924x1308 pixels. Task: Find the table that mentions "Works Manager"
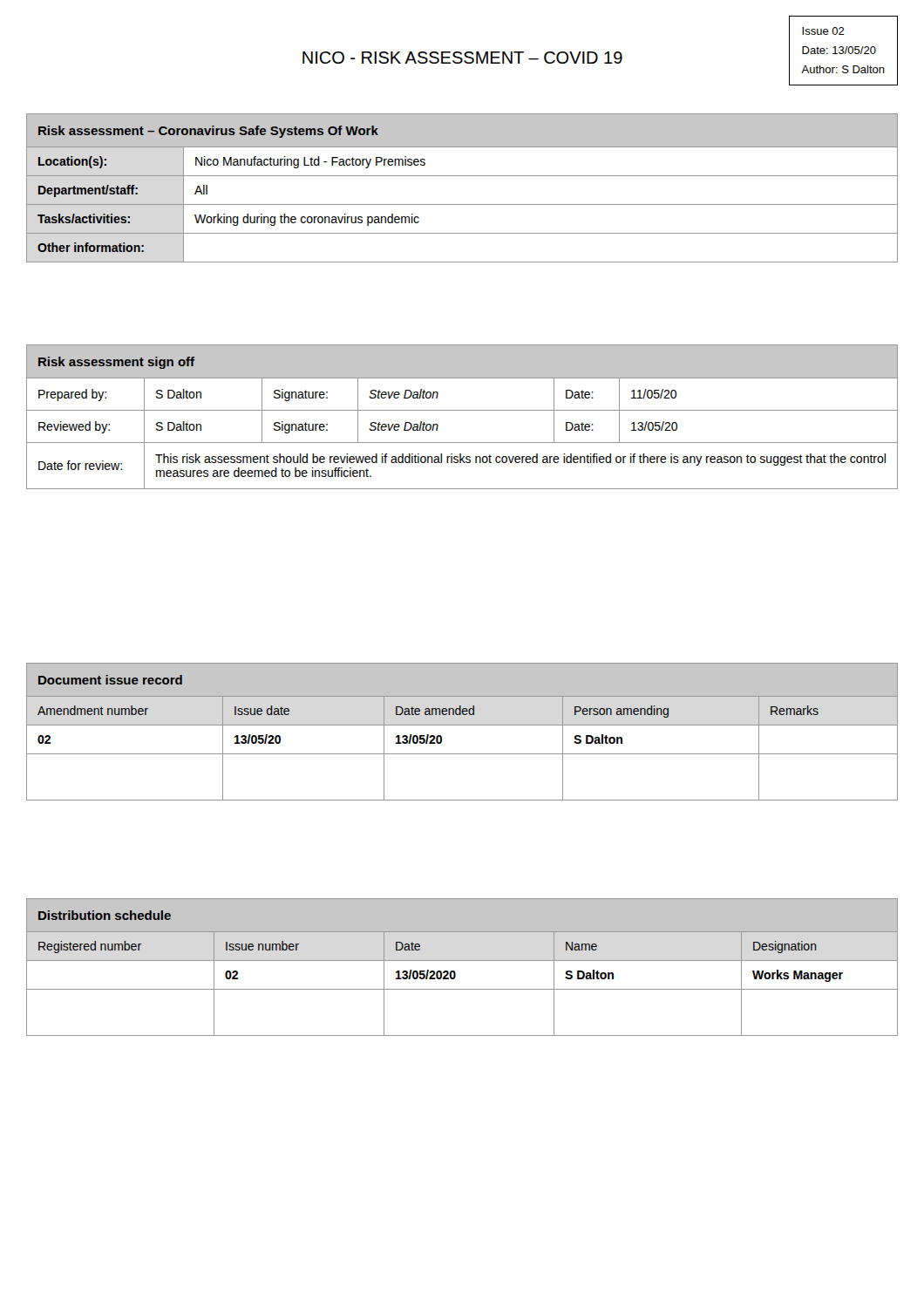[x=462, y=967]
